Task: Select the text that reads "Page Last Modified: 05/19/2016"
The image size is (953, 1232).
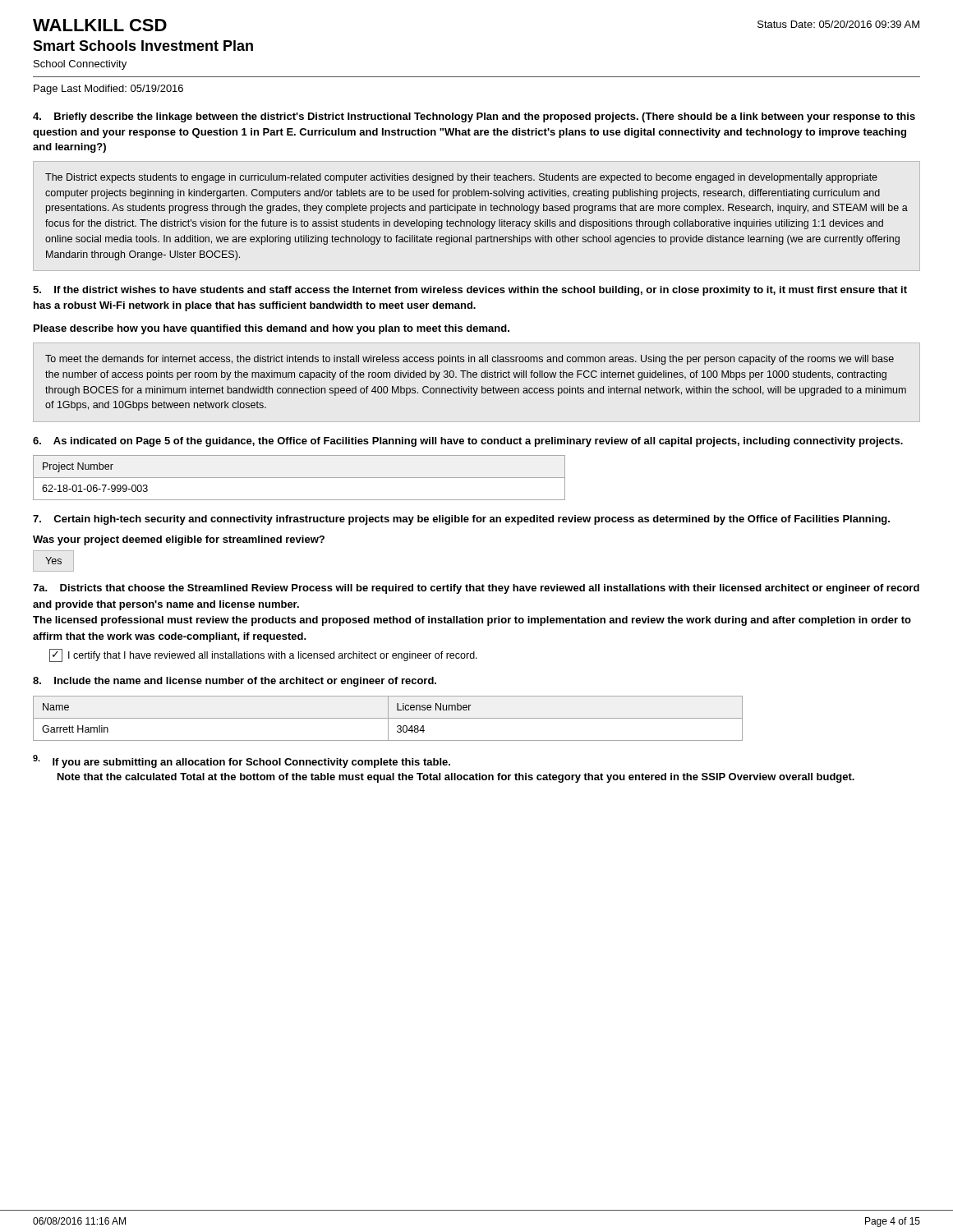Action: pos(108,89)
